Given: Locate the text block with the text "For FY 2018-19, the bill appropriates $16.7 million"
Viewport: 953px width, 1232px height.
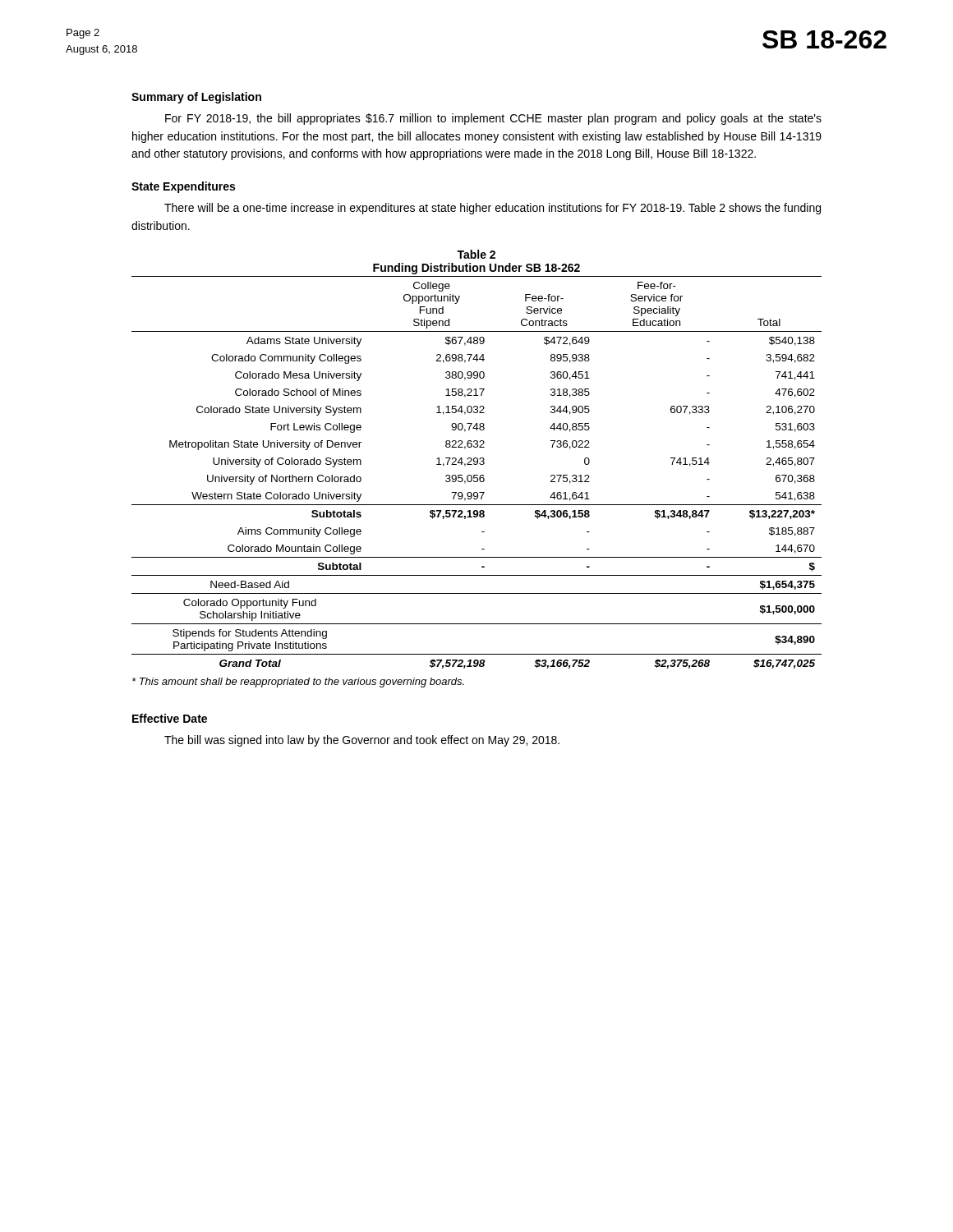Looking at the screenshot, I should [476, 137].
